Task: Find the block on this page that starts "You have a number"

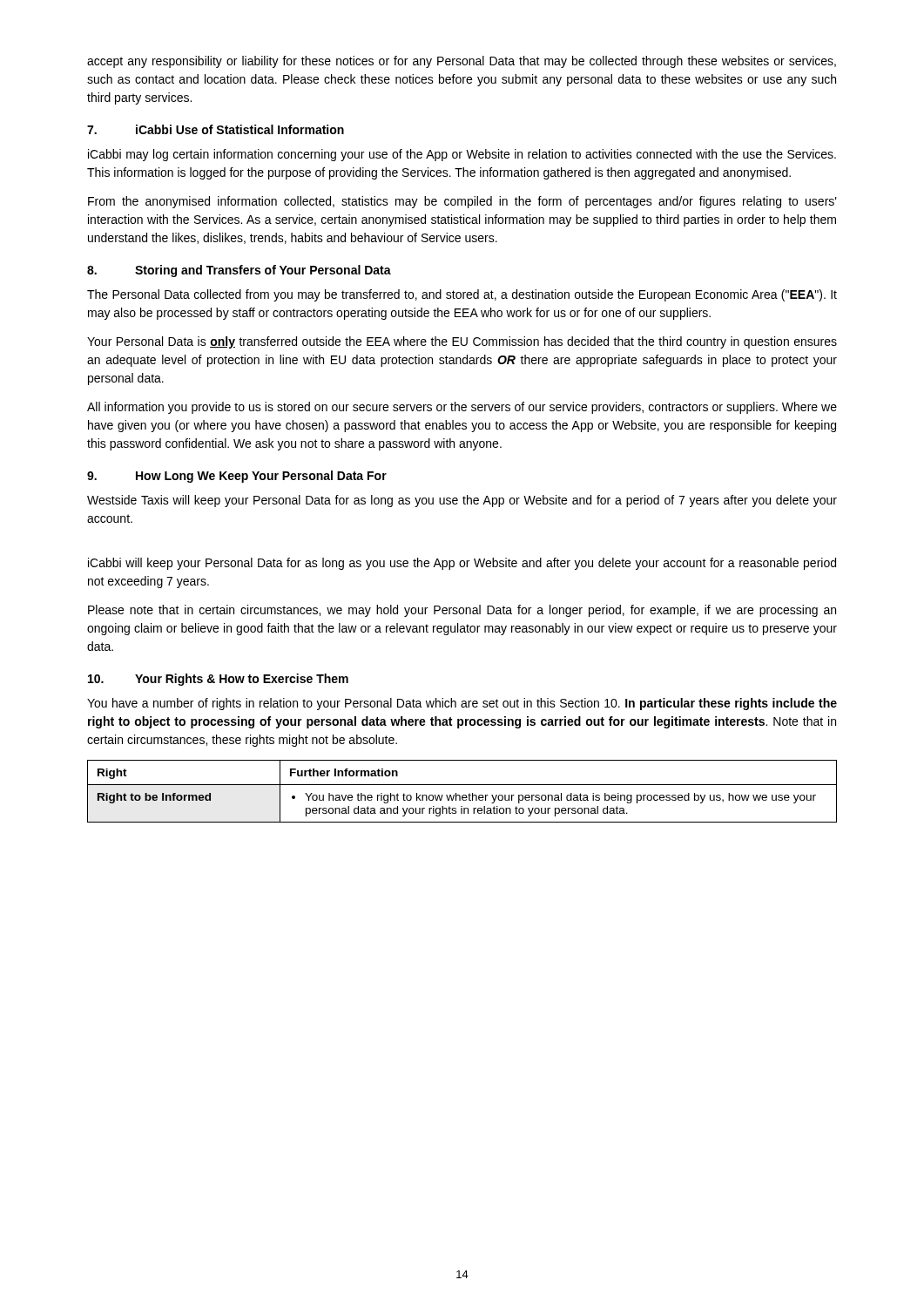Action: click(x=462, y=722)
